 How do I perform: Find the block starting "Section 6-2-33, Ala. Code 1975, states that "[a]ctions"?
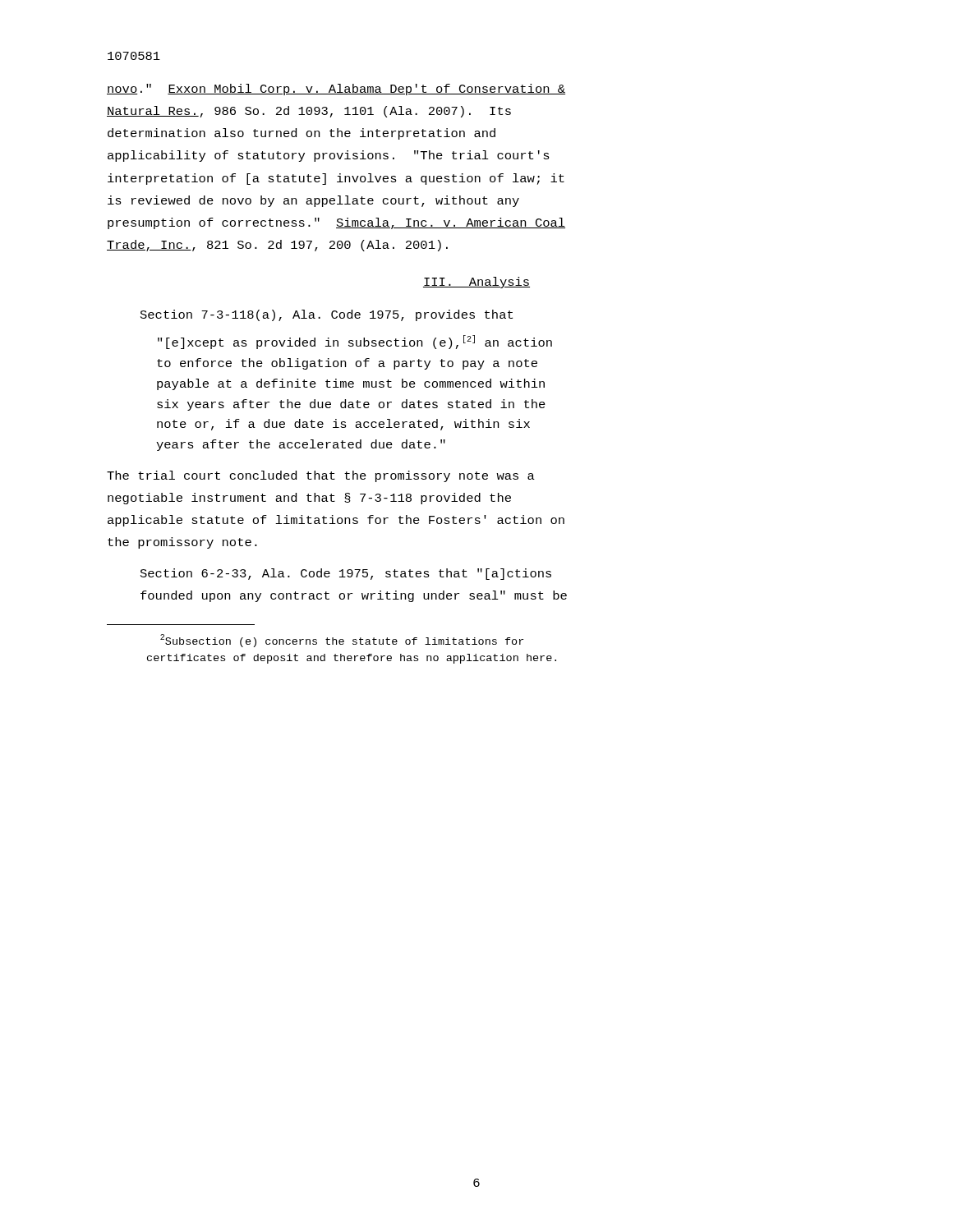pyautogui.click(x=354, y=585)
